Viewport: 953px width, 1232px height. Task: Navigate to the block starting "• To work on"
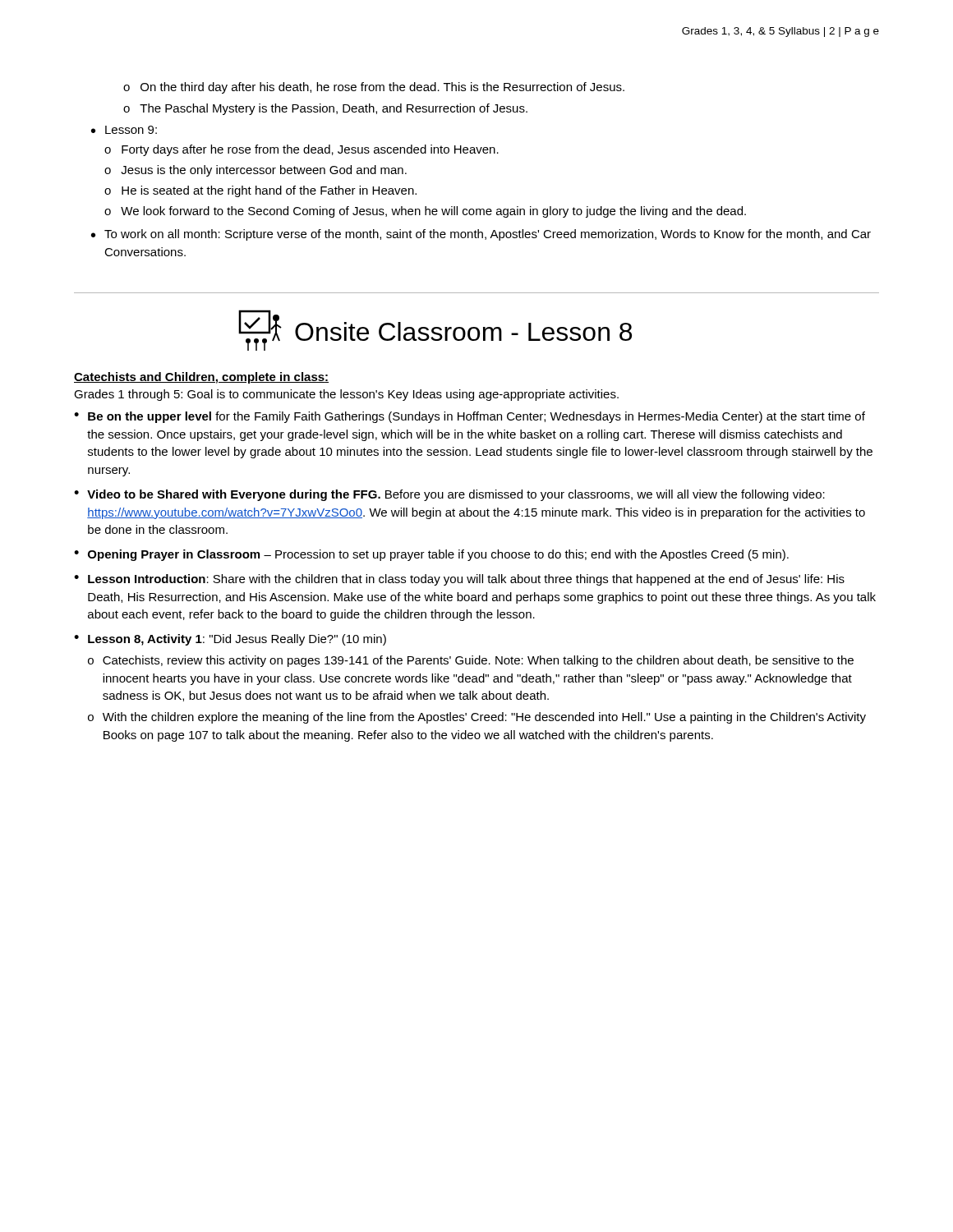(x=485, y=243)
